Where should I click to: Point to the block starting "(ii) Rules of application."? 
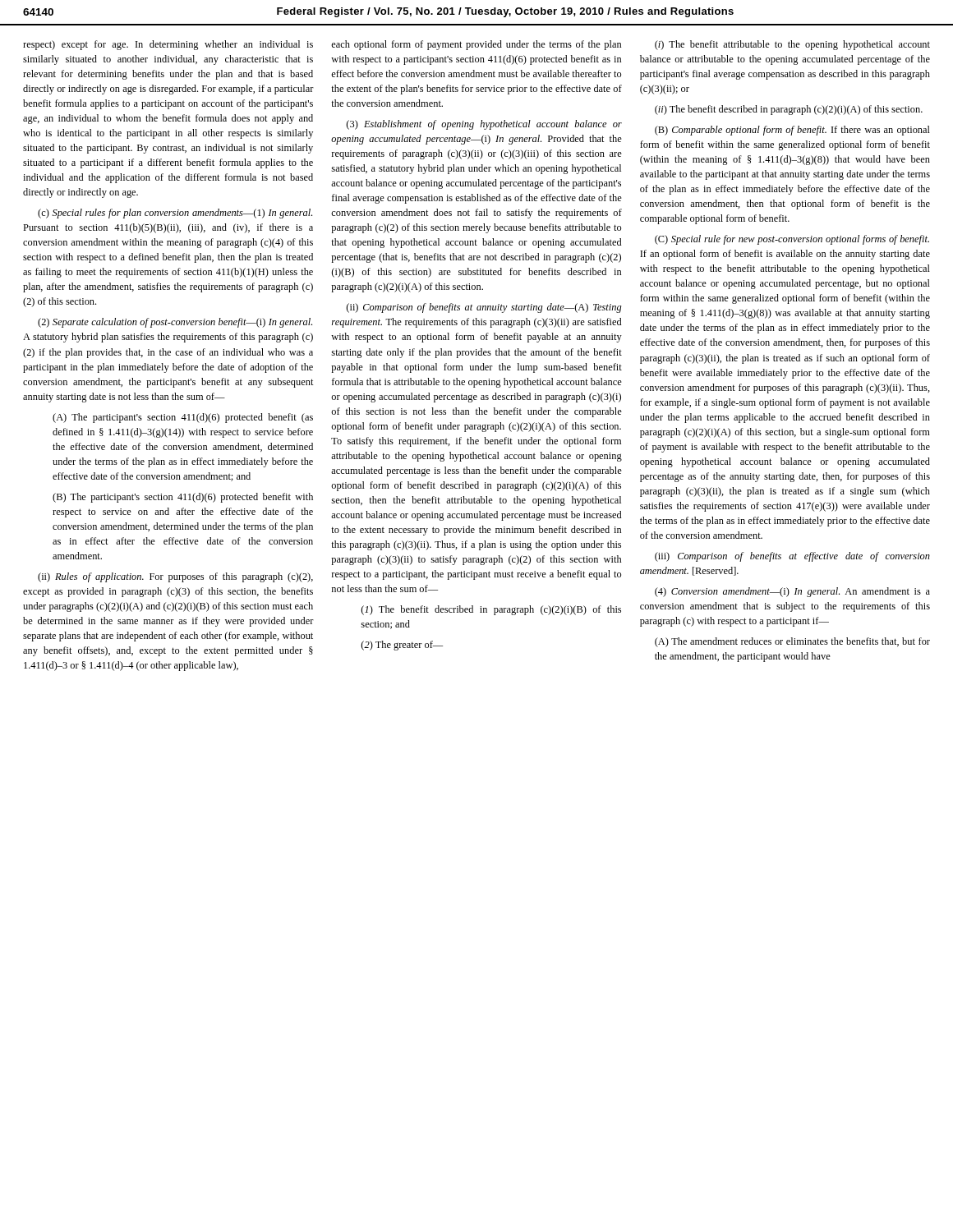click(168, 621)
